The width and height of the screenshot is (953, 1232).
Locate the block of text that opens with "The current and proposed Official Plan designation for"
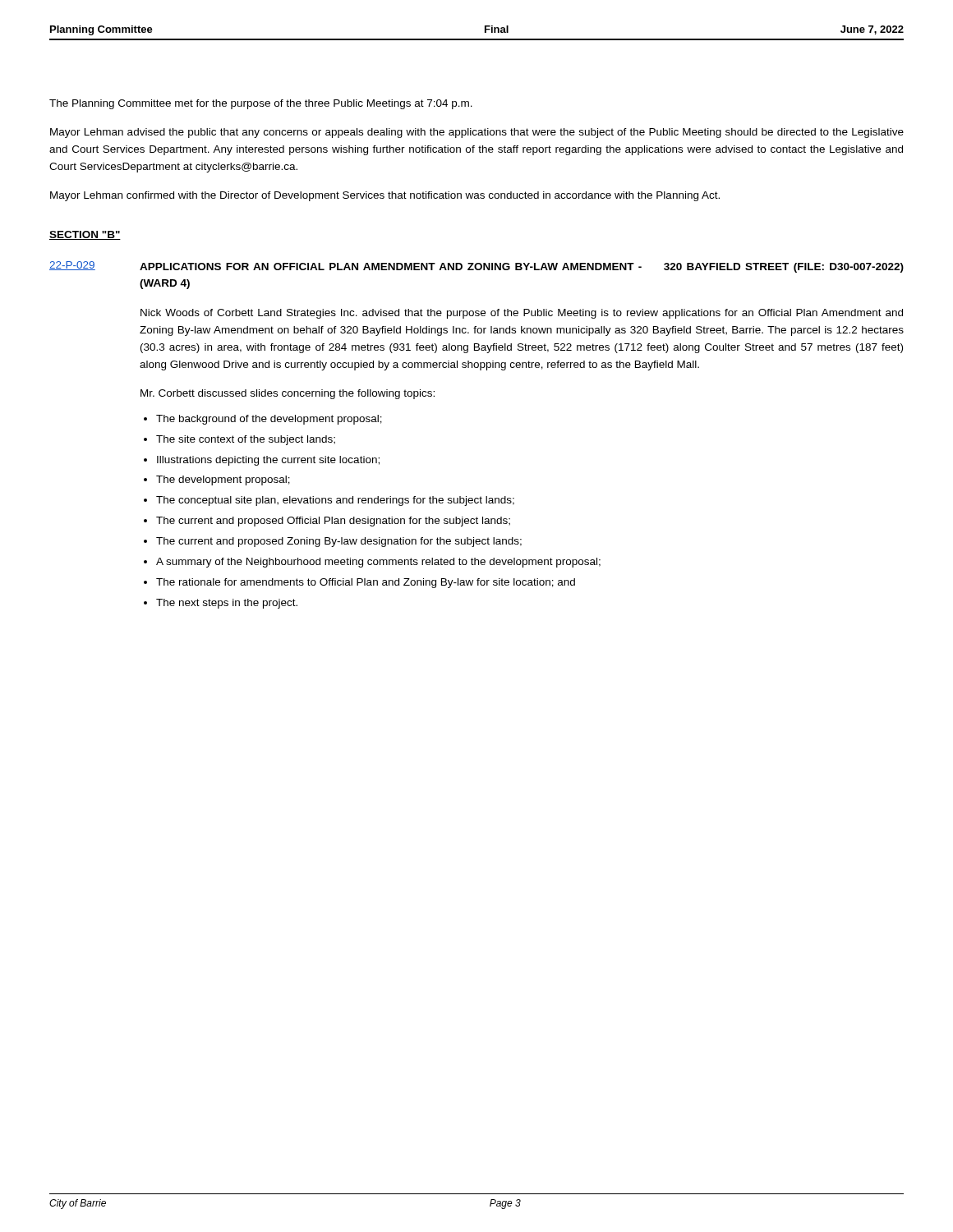click(334, 521)
